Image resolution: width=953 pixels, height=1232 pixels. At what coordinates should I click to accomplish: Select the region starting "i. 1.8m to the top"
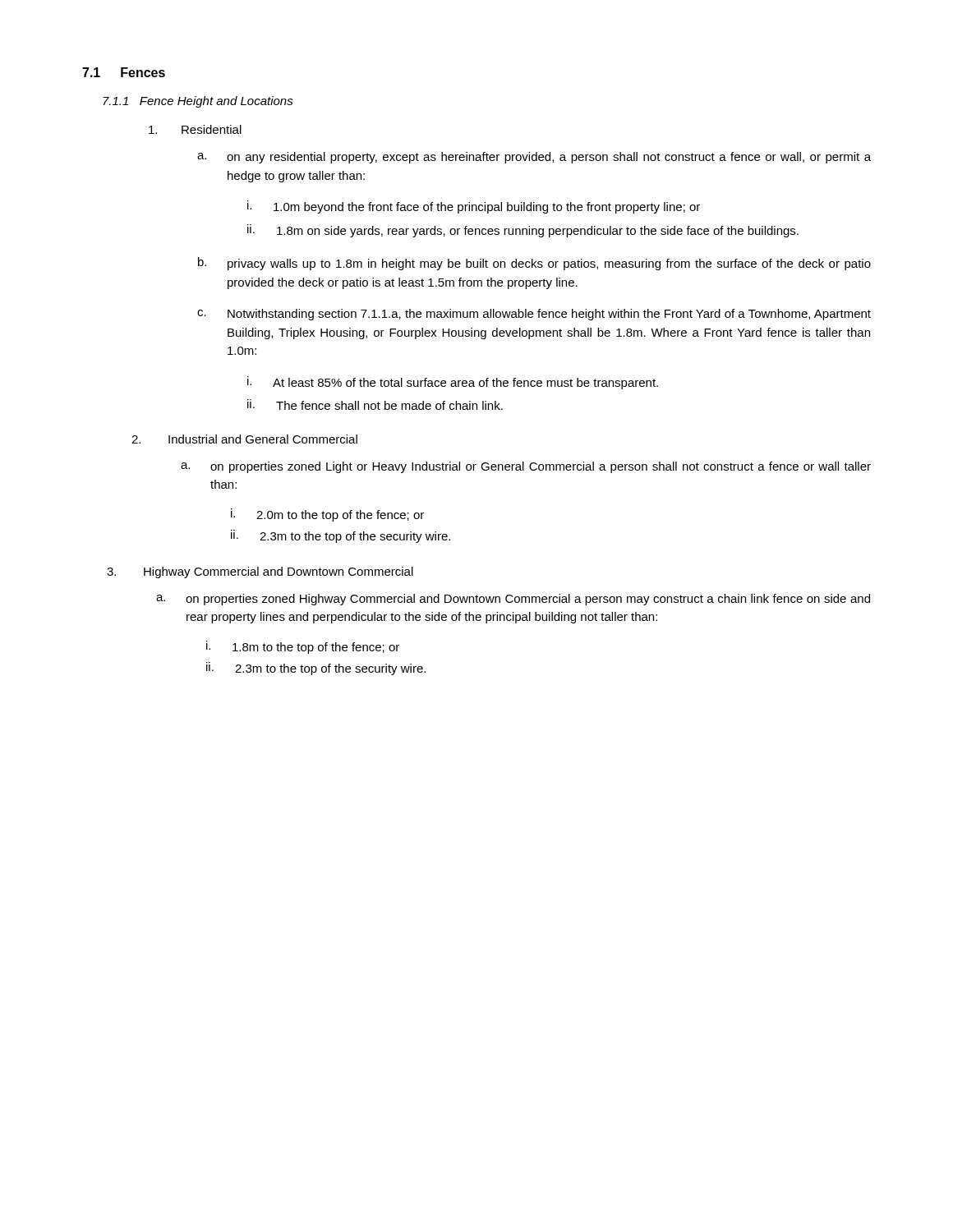pos(302,647)
